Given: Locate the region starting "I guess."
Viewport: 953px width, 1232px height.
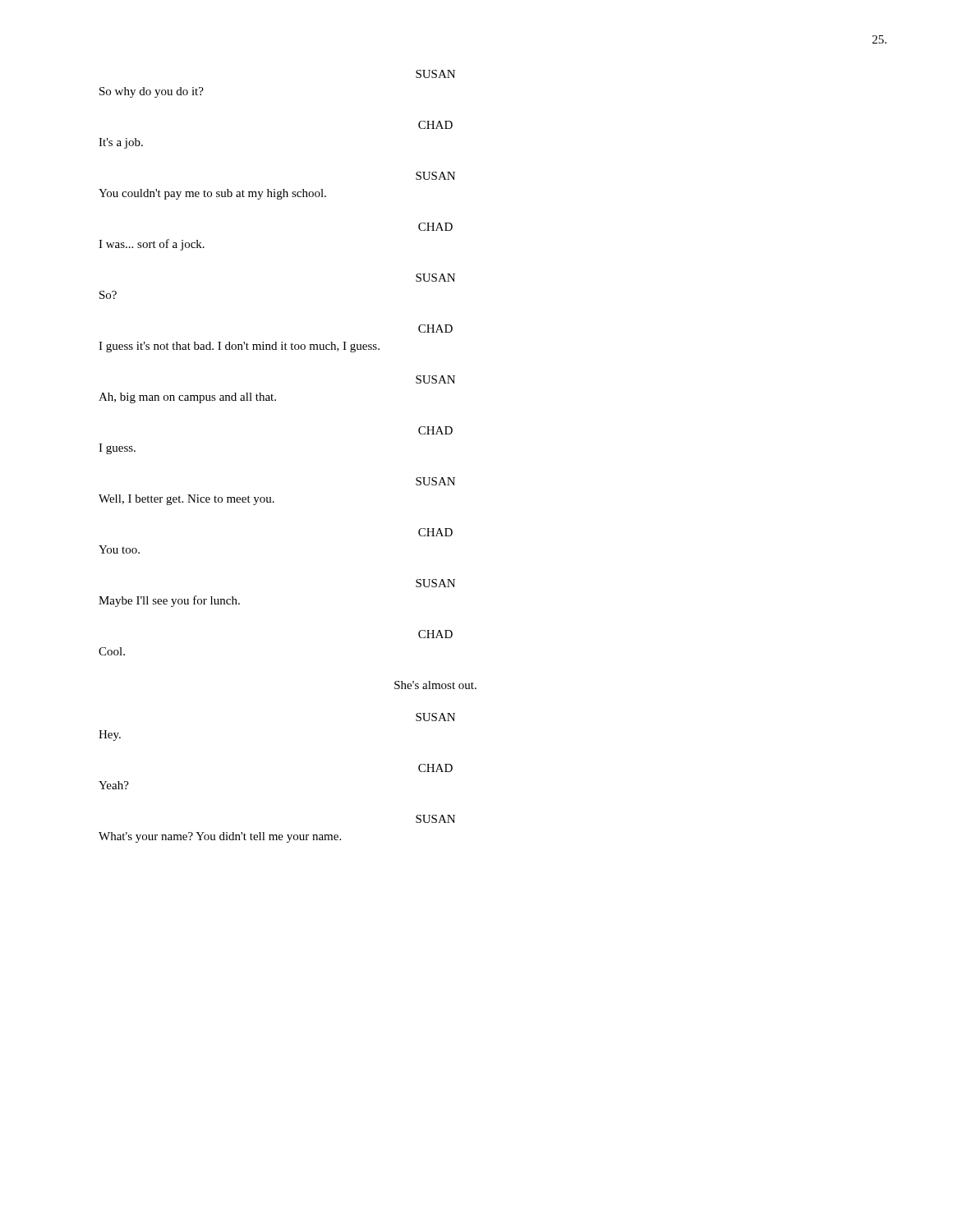Looking at the screenshot, I should tap(117, 448).
